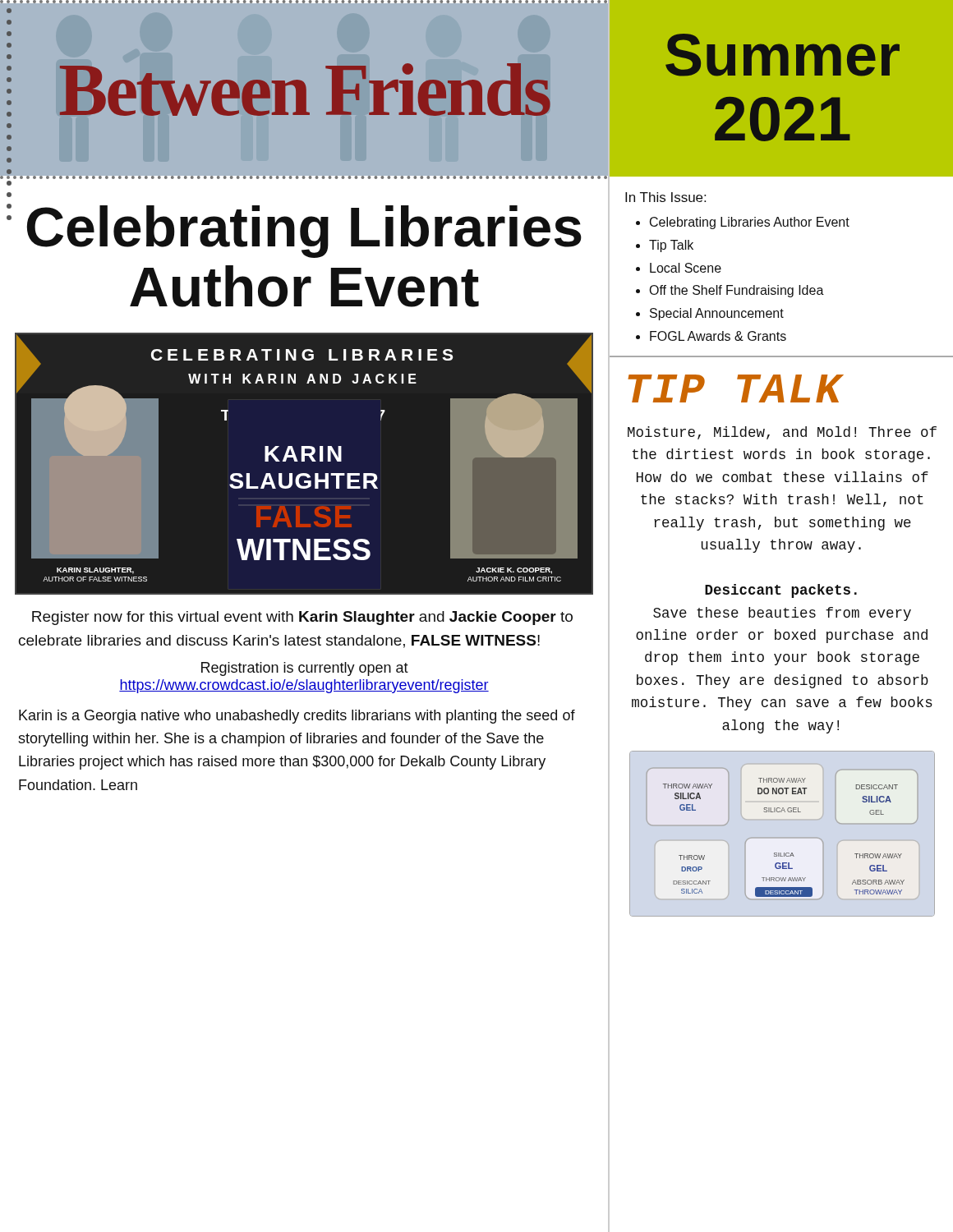Select the section header that says "TIP TALK"
This screenshot has height=1232, width=953.
(734, 391)
